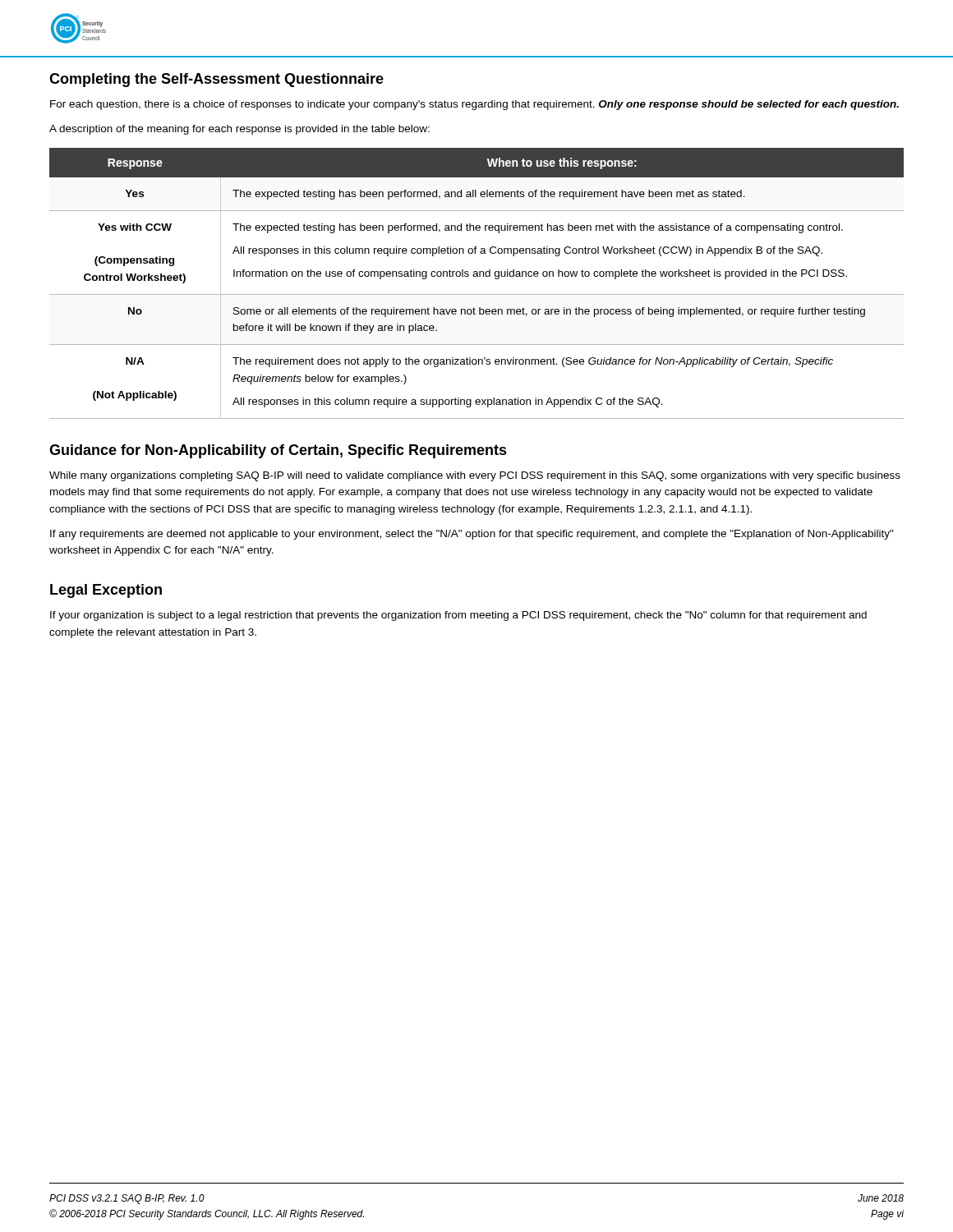The height and width of the screenshot is (1232, 953).
Task: Click the passage that begins "While many organizations"
Action: (475, 492)
